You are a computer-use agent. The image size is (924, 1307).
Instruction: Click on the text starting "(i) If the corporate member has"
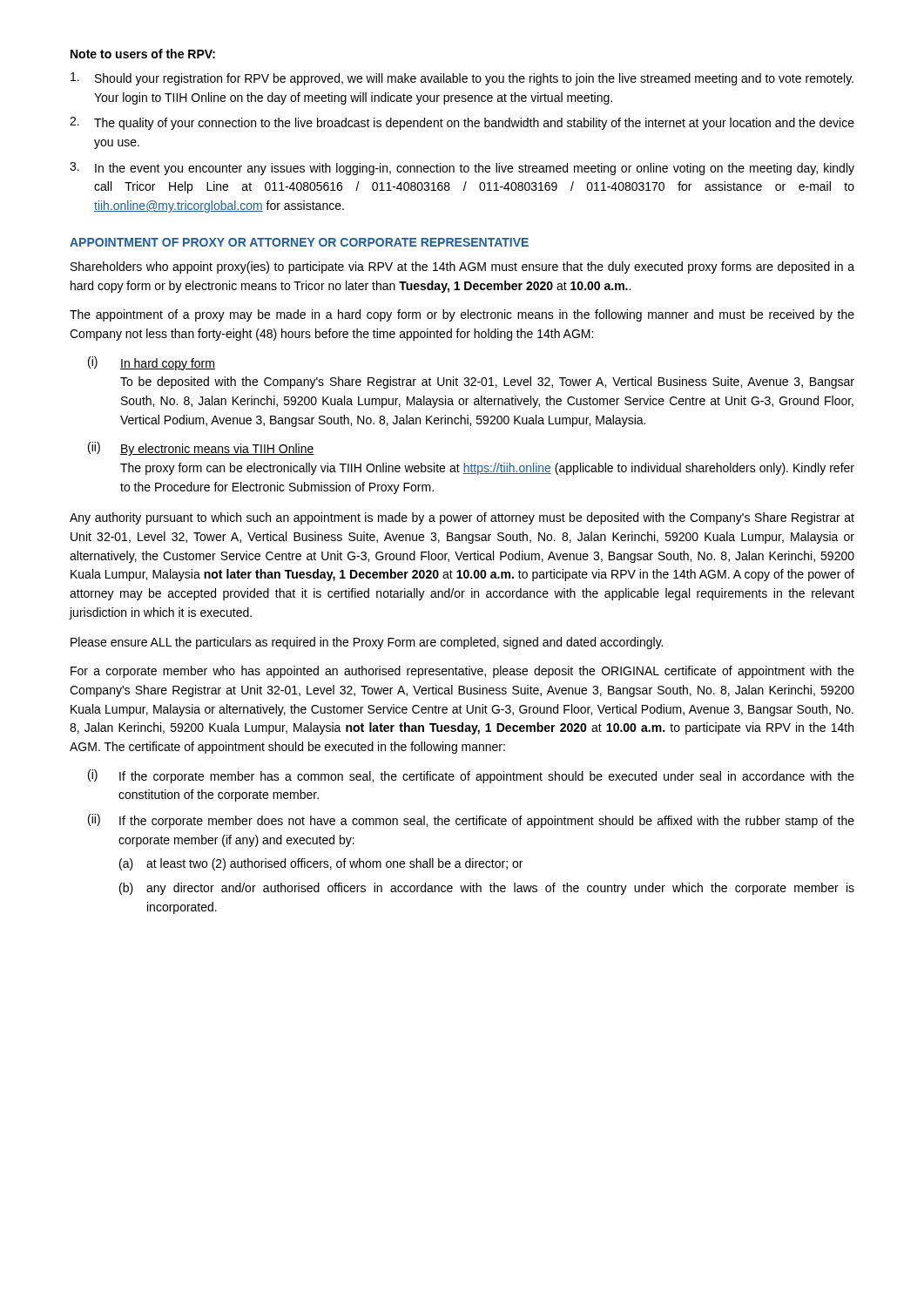tap(471, 786)
